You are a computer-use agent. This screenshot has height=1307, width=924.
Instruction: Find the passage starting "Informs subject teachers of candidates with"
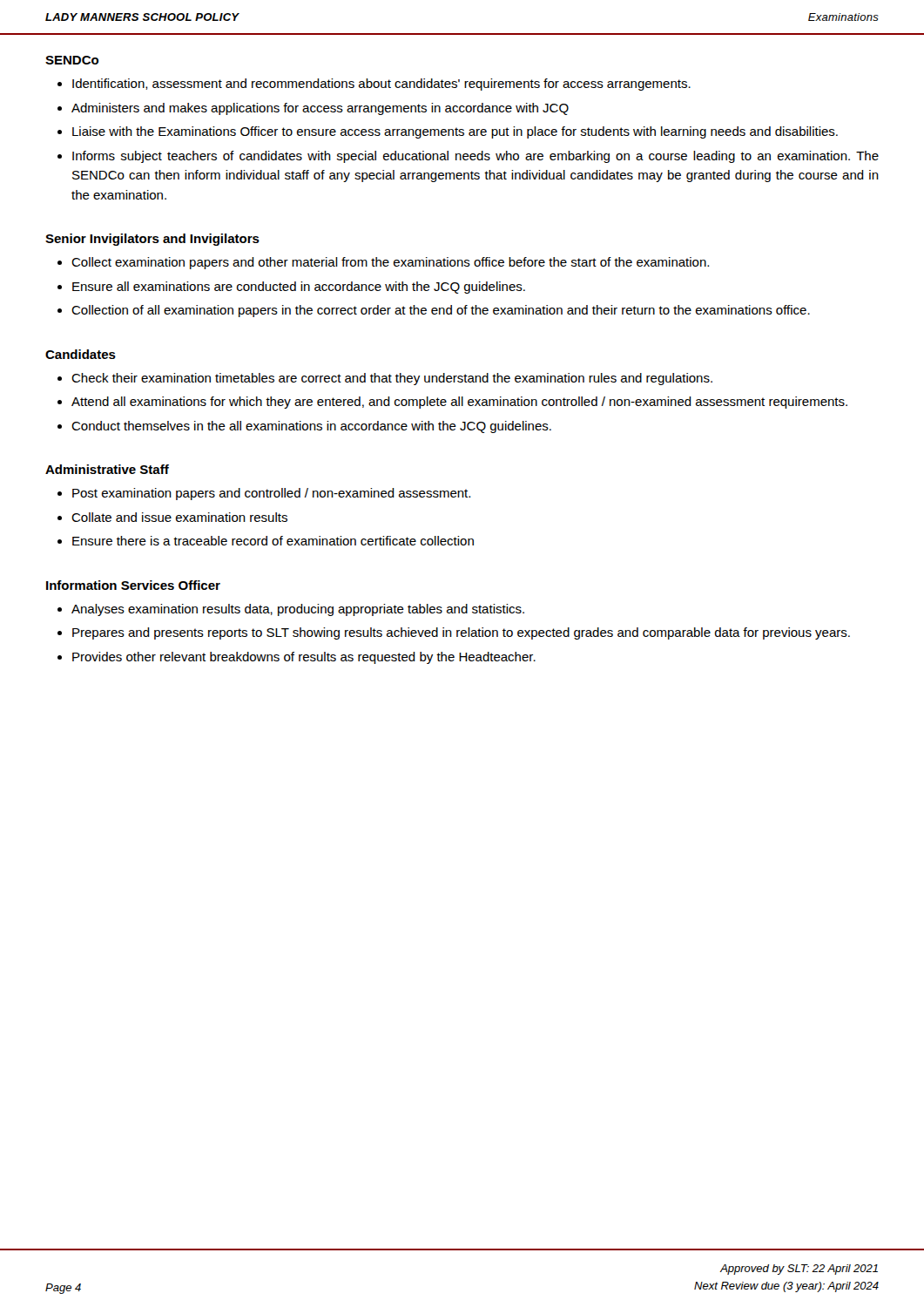[x=475, y=175]
